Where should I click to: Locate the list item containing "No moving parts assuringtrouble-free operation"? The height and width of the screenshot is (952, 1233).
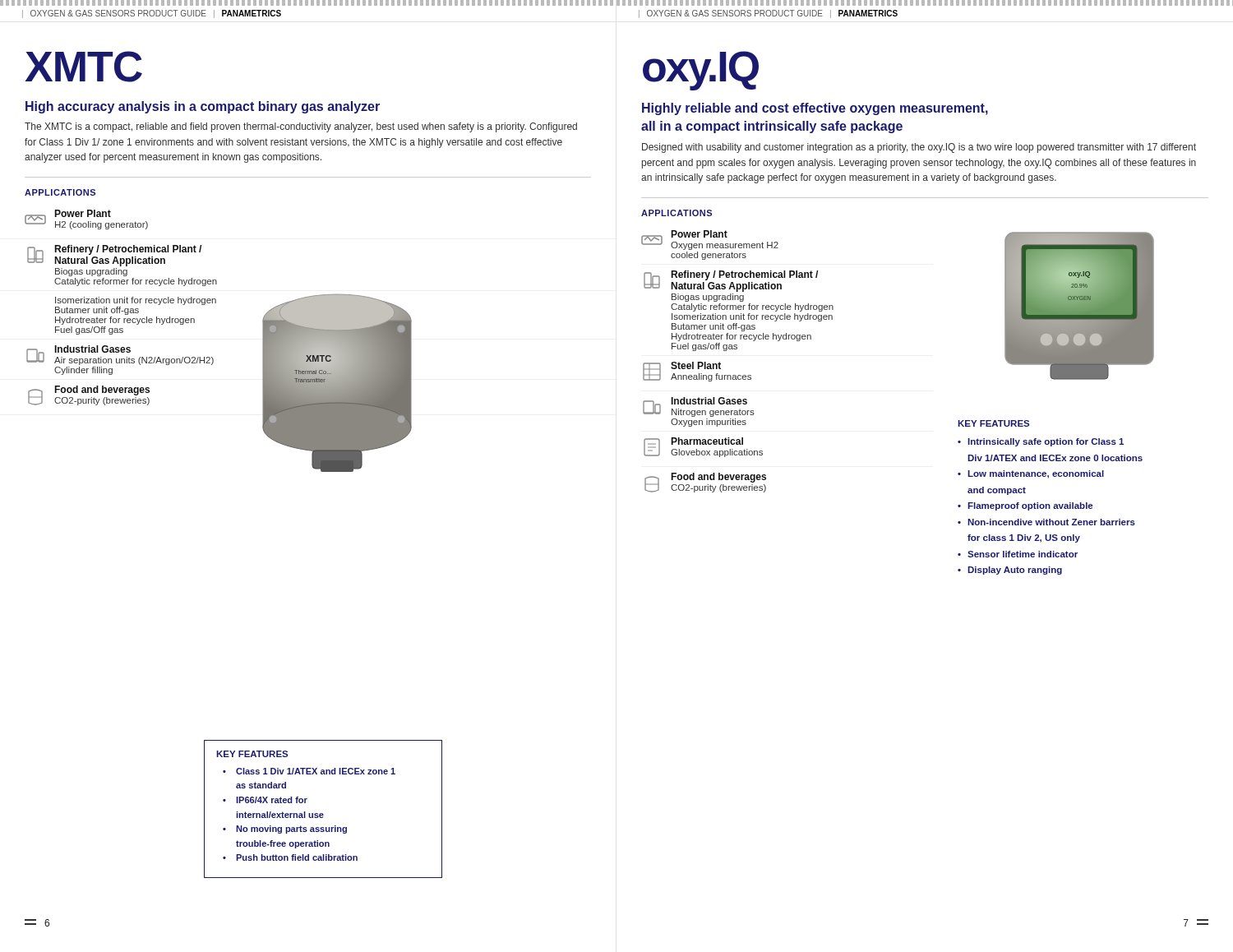click(x=292, y=836)
